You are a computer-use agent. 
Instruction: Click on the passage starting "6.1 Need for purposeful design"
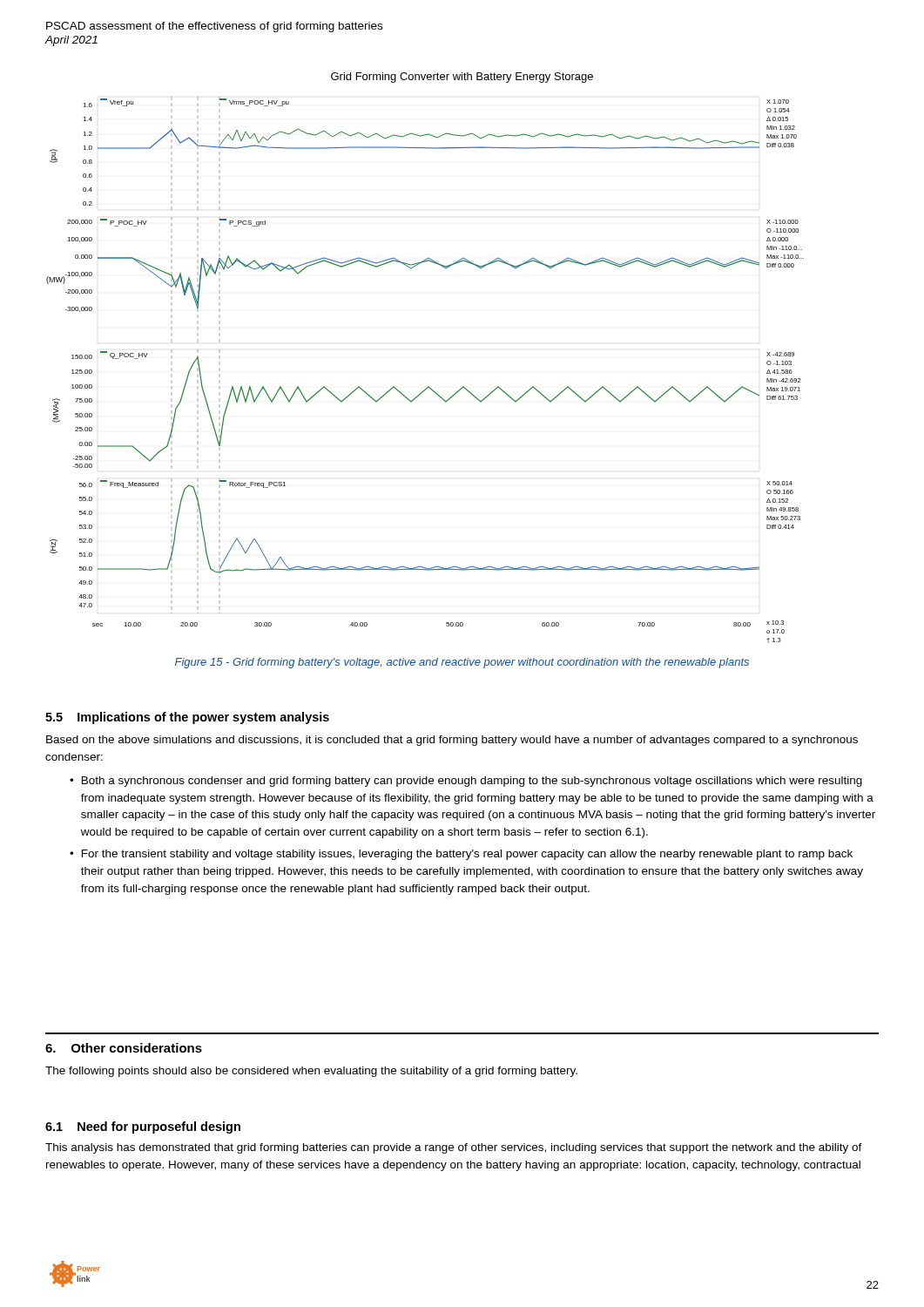click(143, 1127)
